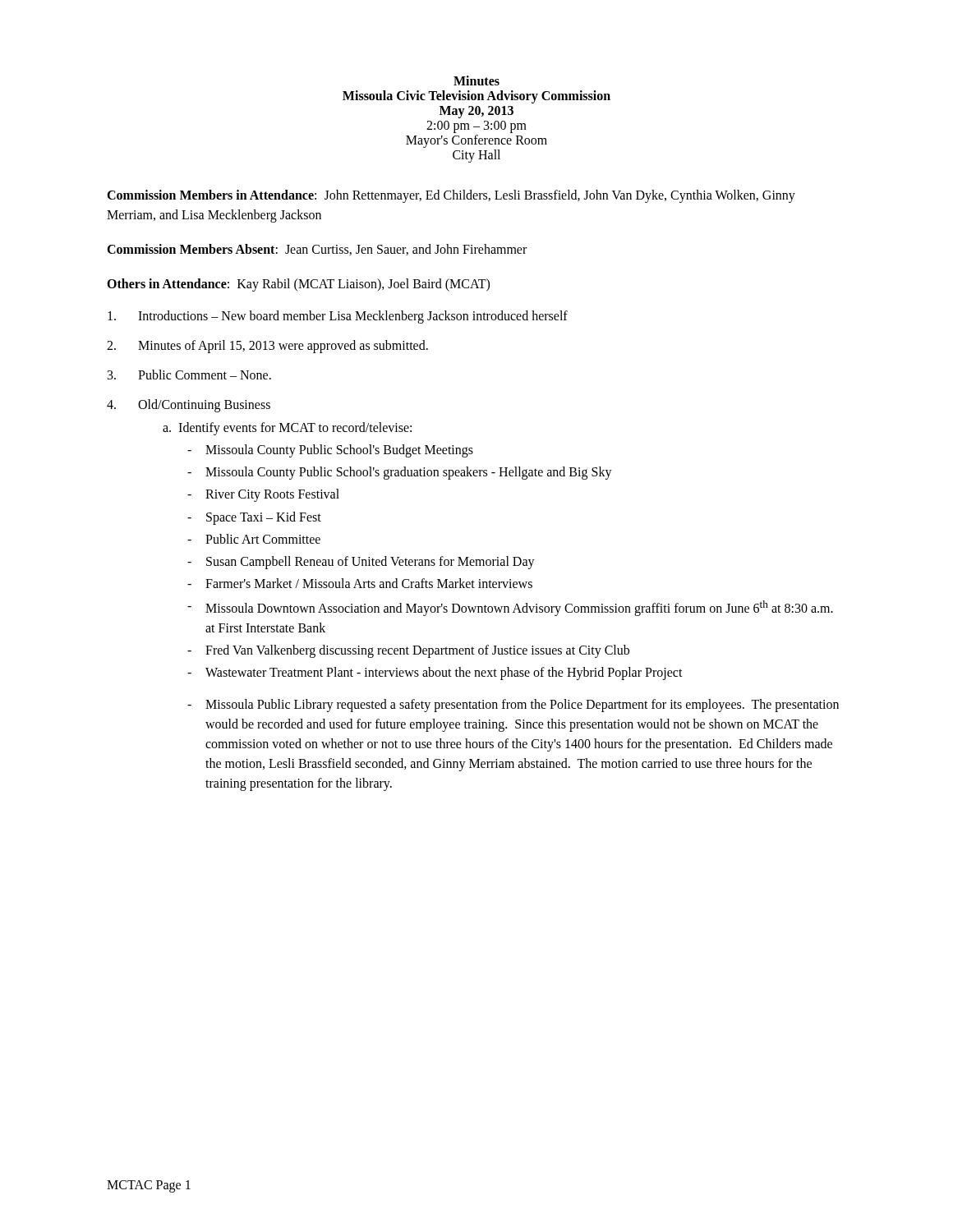Select the list item that reads "- River City"
The image size is (953, 1232).
(263, 495)
